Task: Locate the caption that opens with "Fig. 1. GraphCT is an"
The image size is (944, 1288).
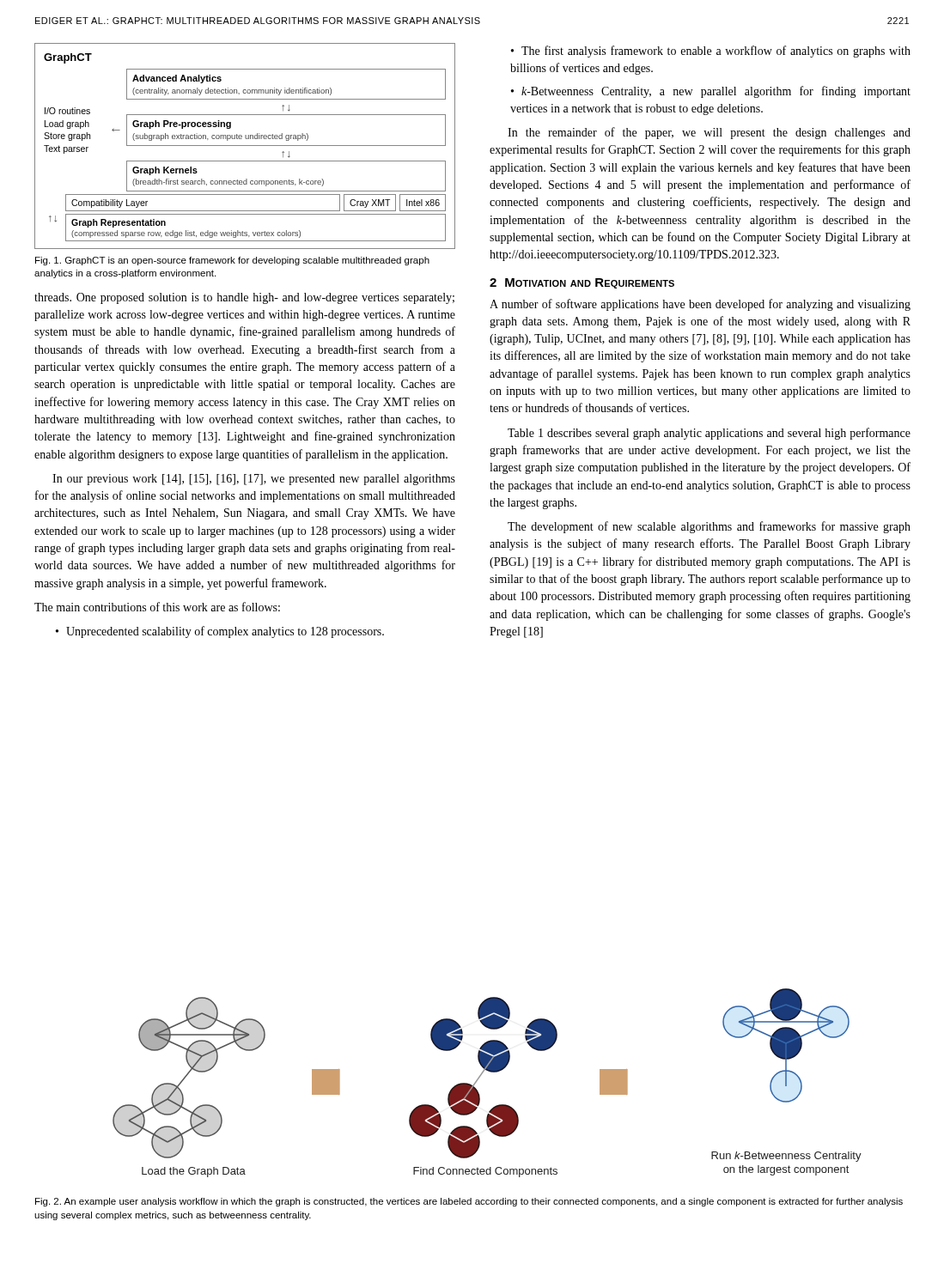Action: coord(232,267)
